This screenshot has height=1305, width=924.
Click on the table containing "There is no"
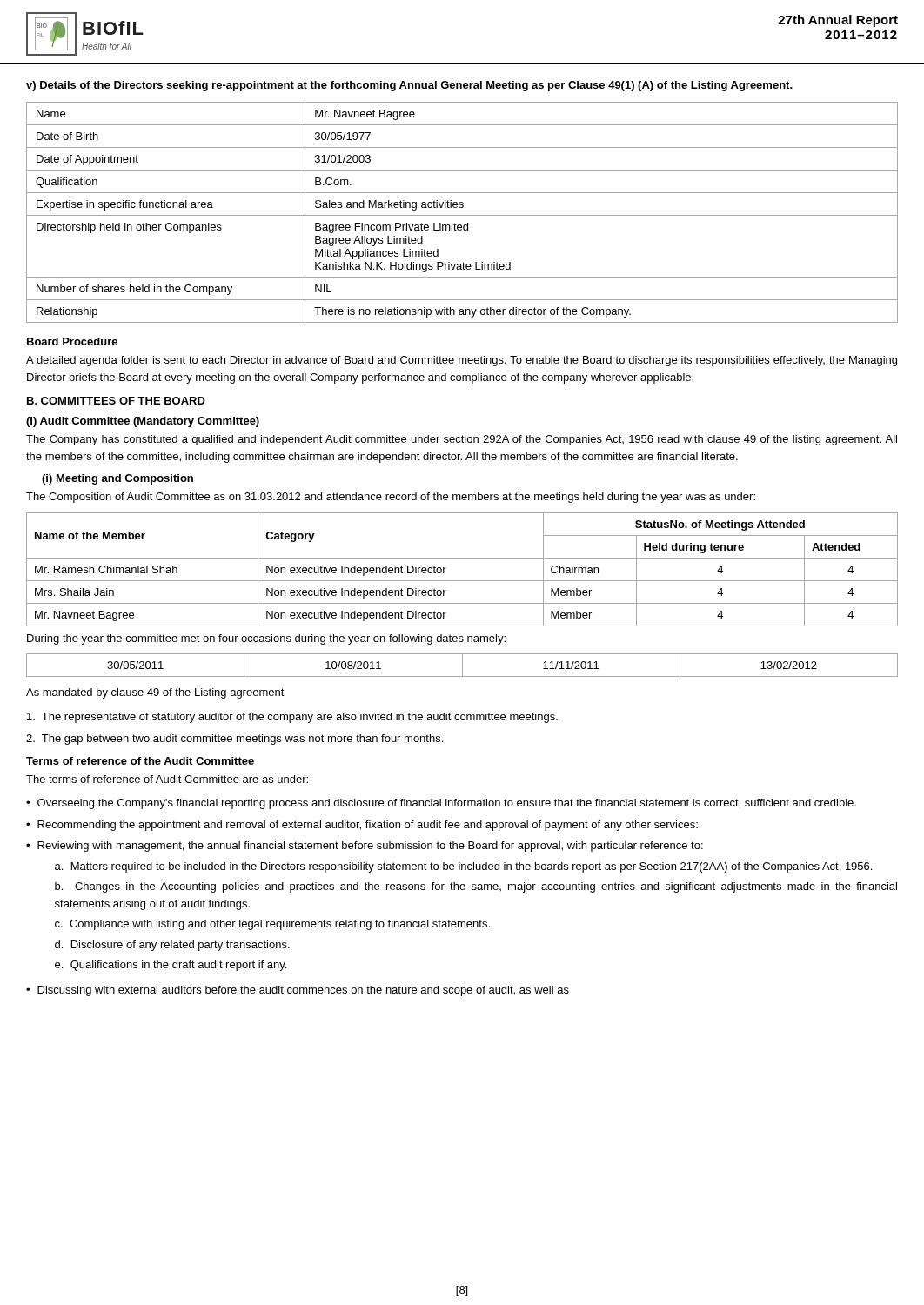point(462,212)
